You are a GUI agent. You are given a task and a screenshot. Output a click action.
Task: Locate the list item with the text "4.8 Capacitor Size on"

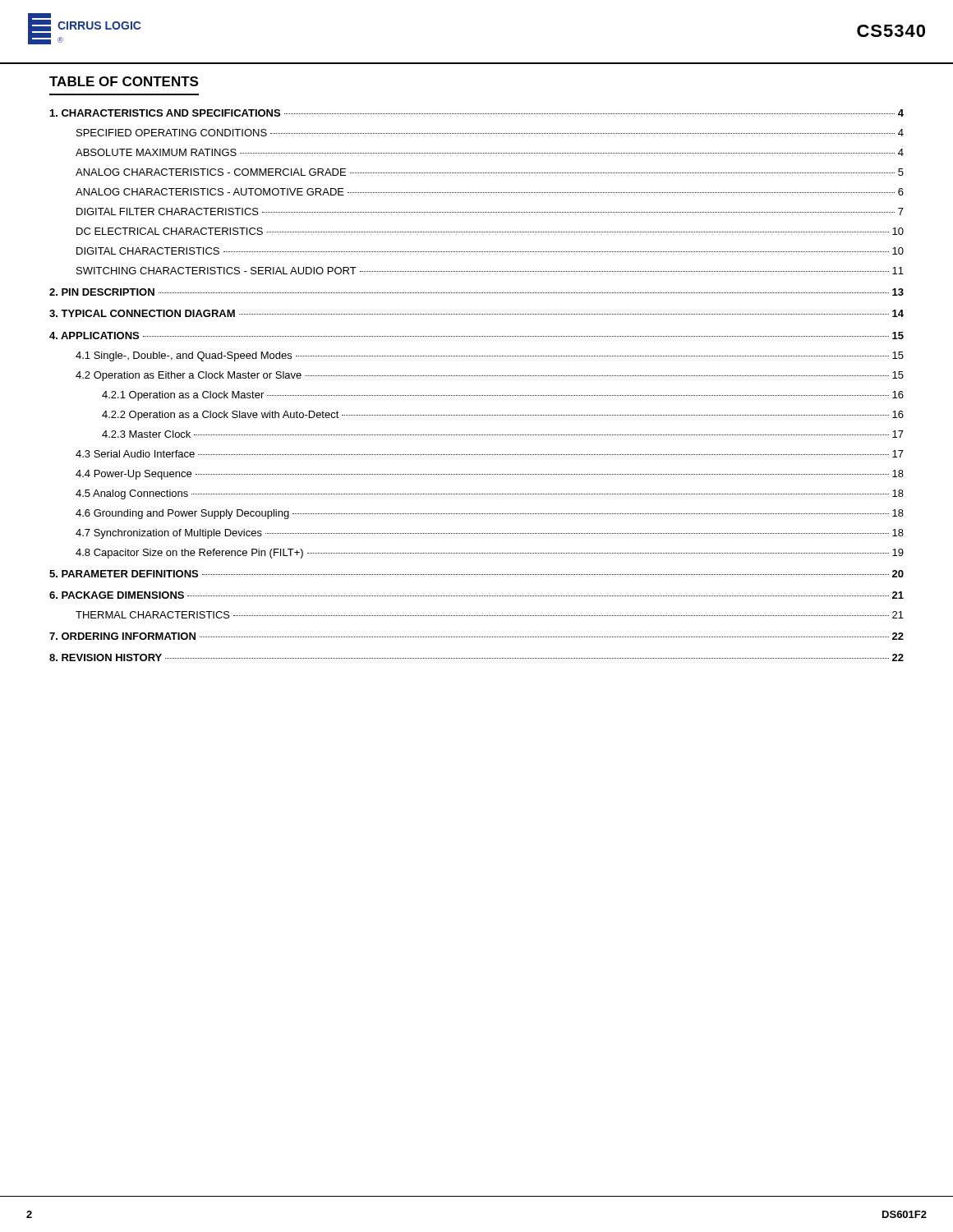click(490, 553)
